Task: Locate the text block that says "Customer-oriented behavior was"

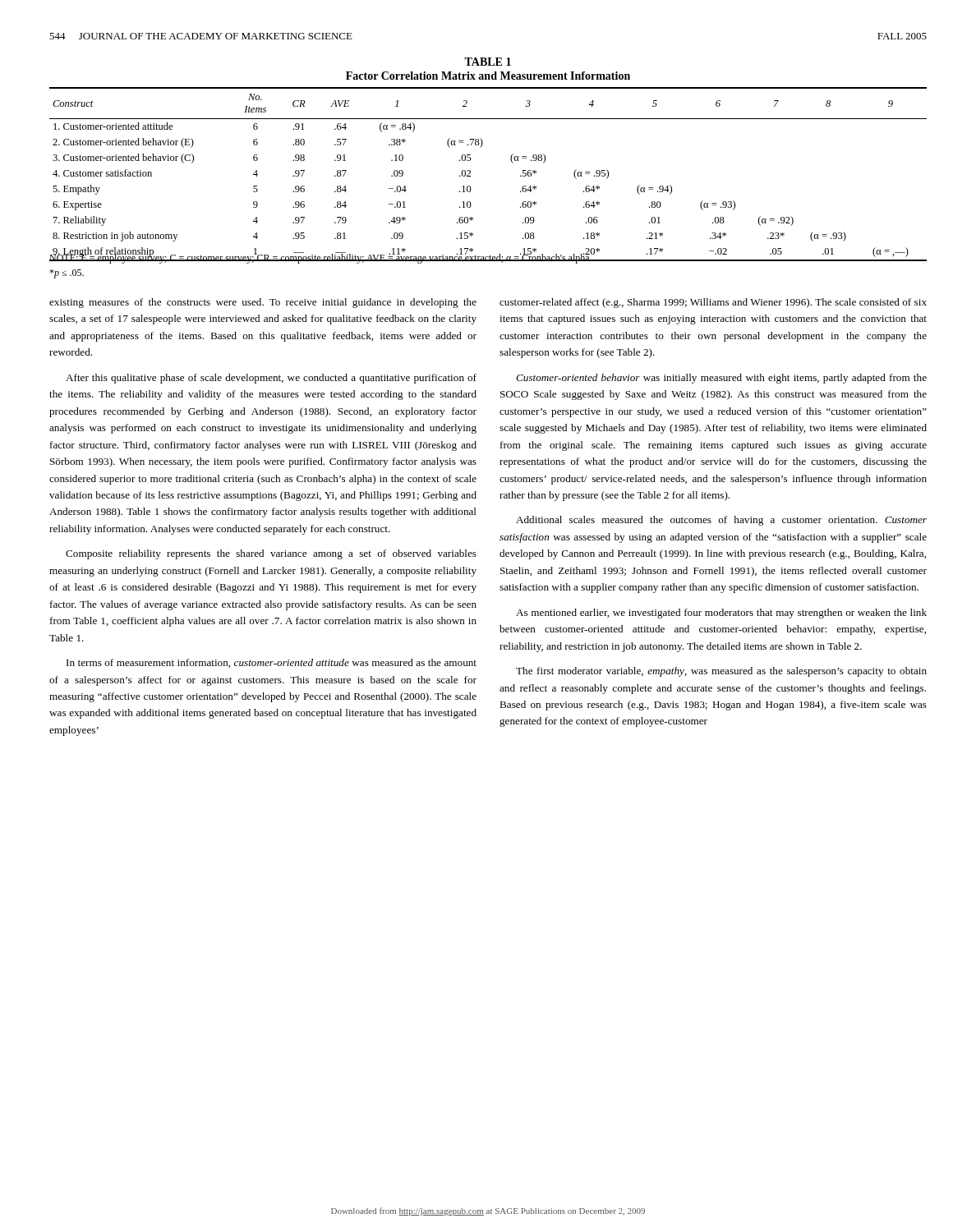Action: coord(713,436)
